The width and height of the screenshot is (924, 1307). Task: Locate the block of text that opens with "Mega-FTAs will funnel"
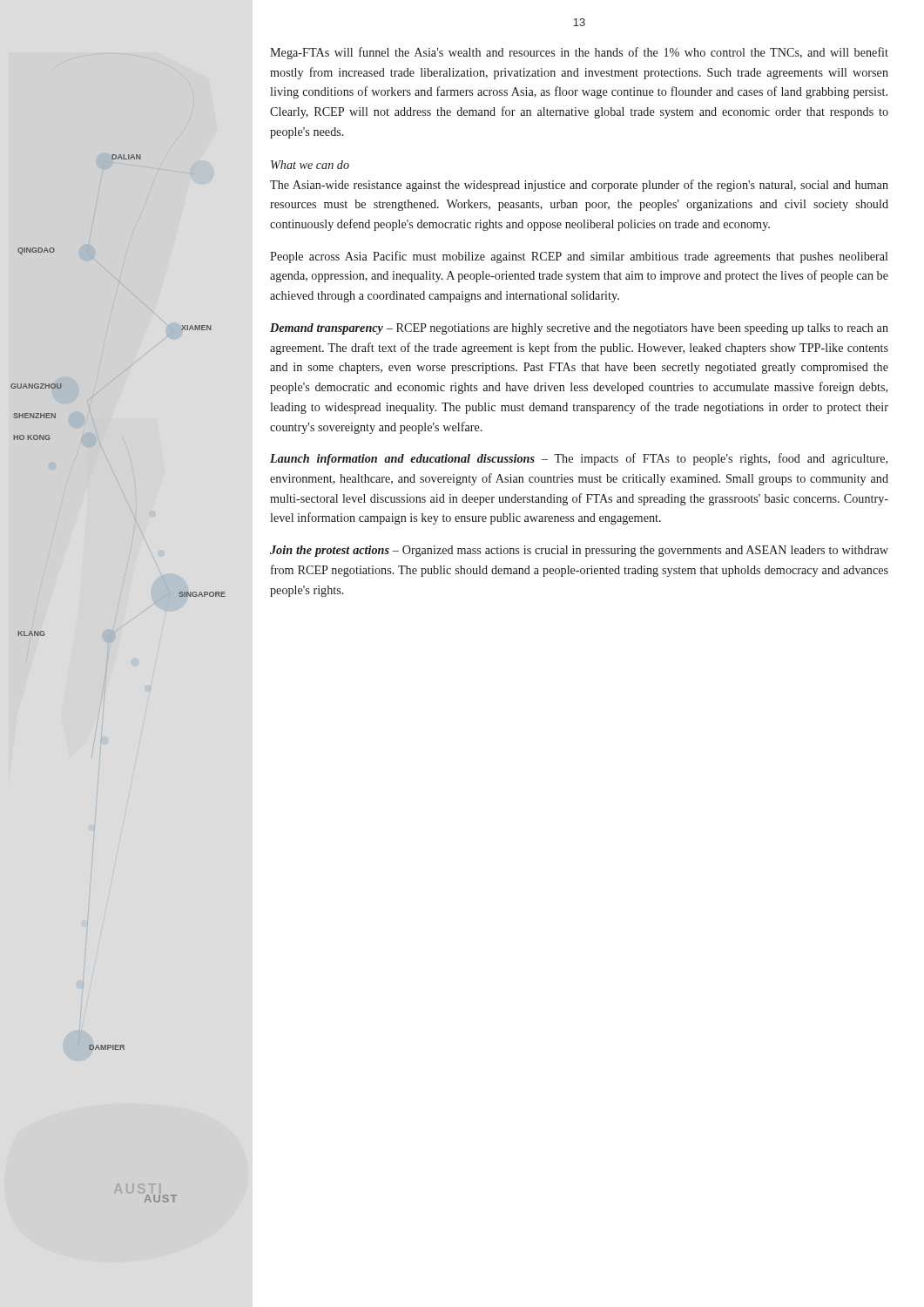579,92
